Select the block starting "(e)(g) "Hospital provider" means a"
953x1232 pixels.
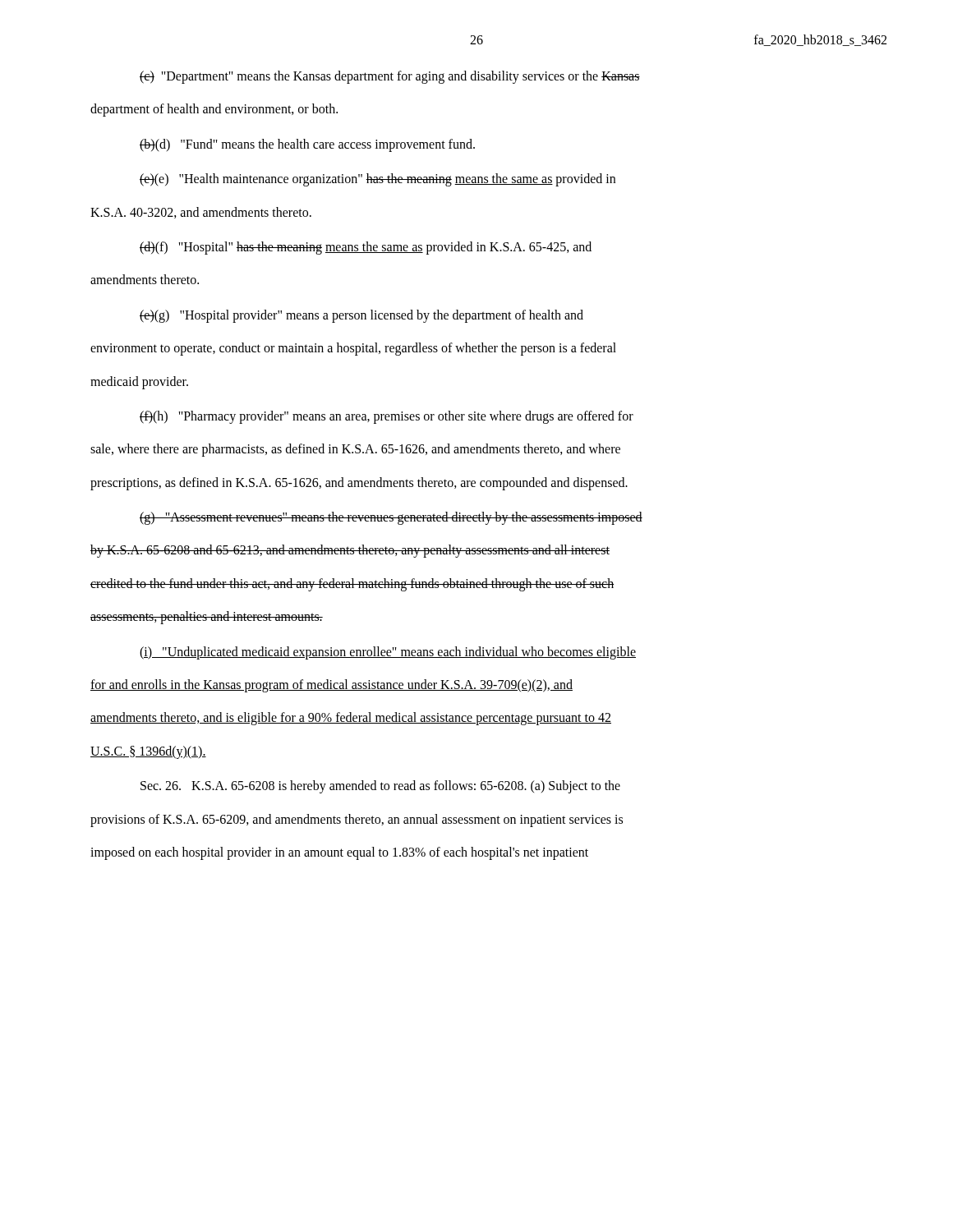362,315
